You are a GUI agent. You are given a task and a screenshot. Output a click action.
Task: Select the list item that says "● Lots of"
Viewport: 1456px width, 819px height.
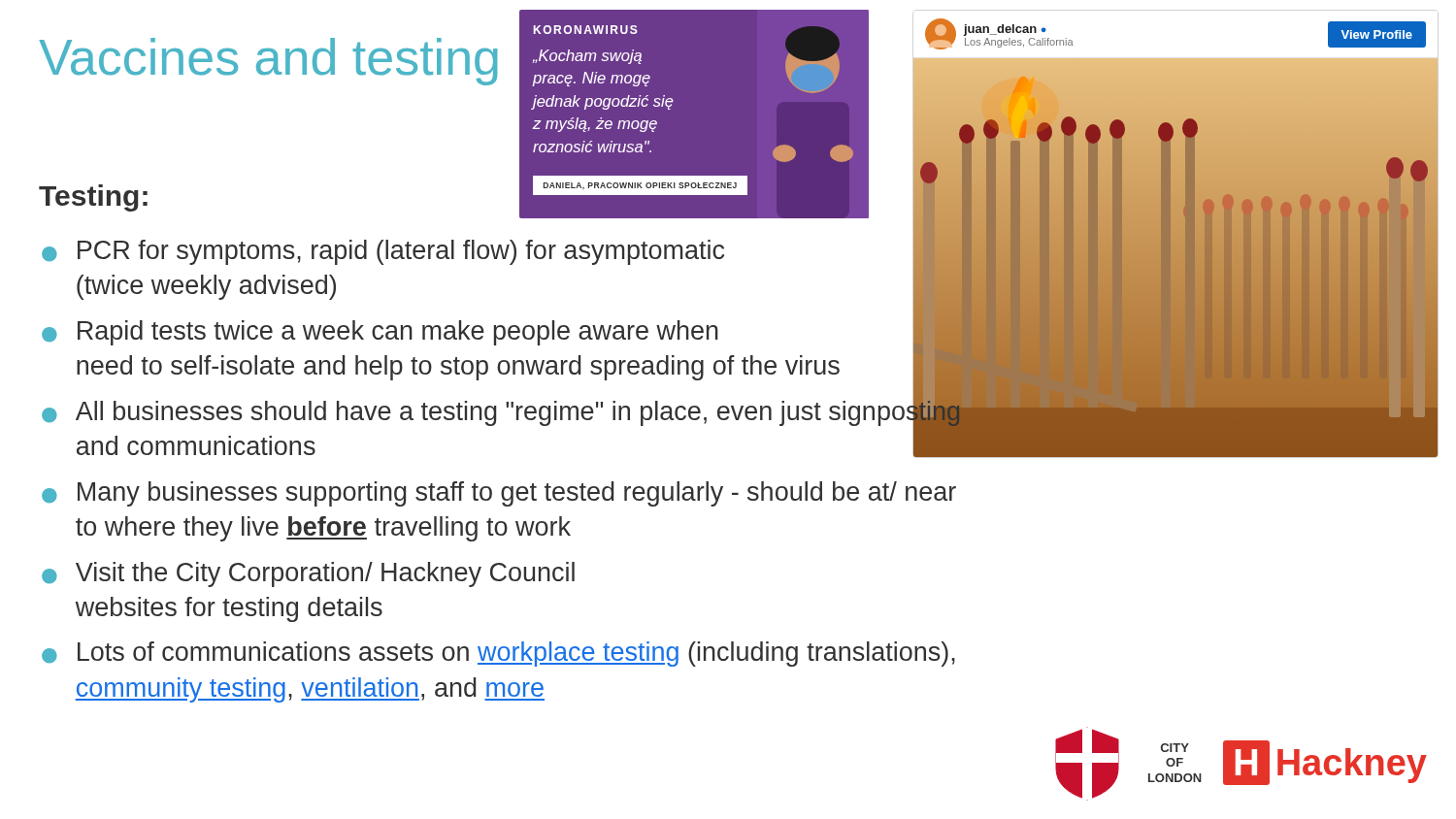click(x=498, y=670)
